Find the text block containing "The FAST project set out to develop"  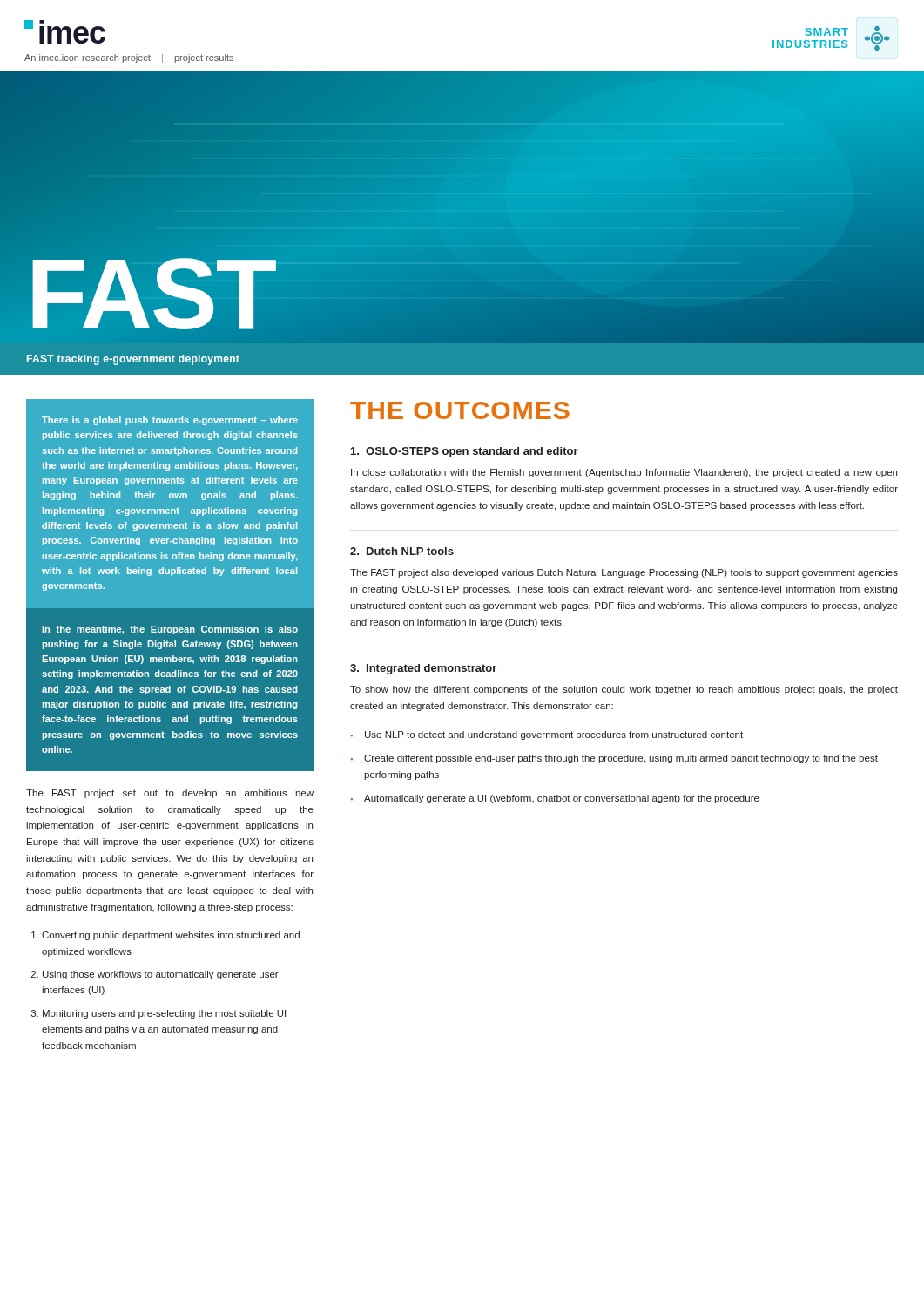pyautogui.click(x=170, y=850)
